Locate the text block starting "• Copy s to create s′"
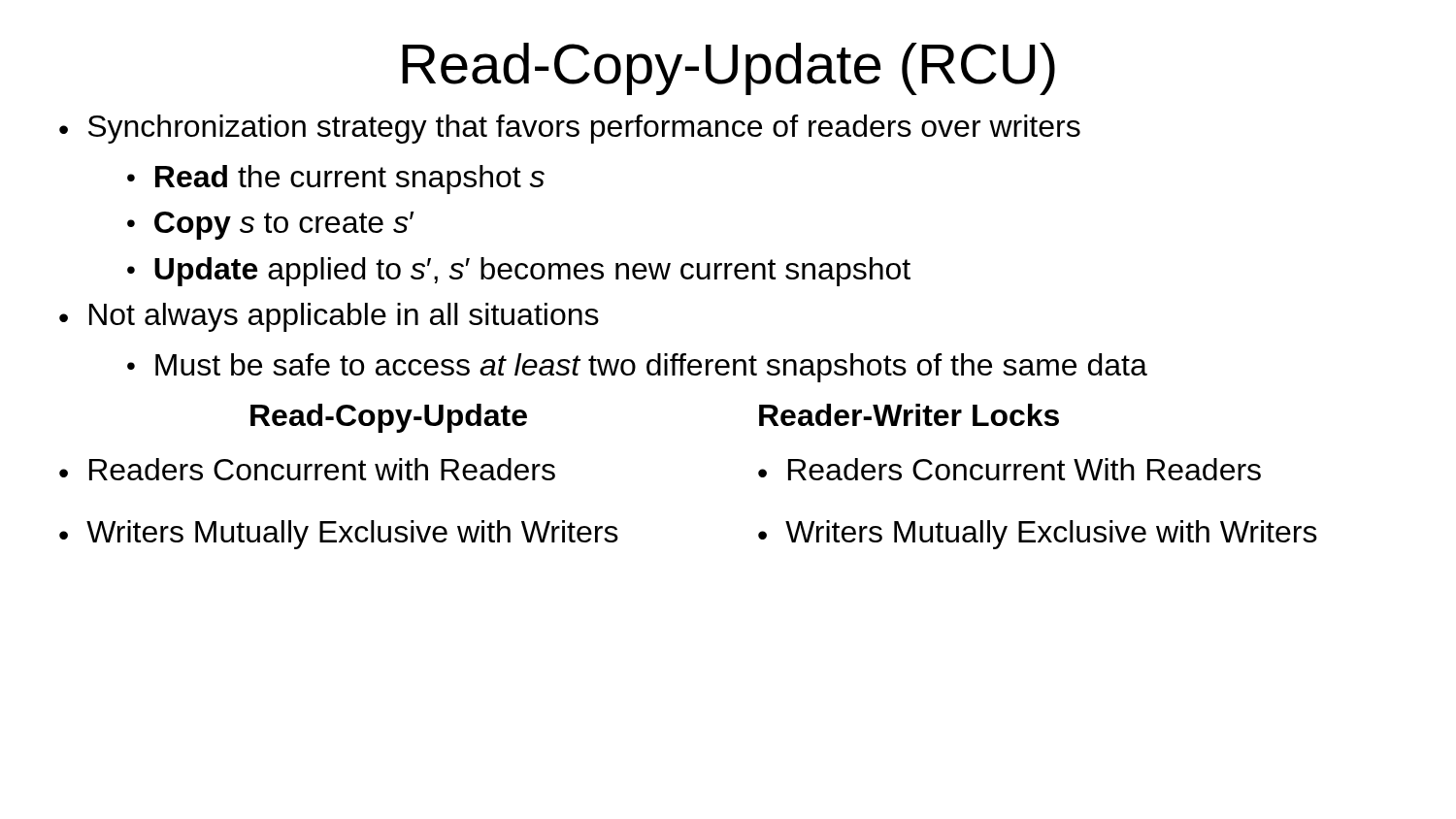 (x=270, y=223)
